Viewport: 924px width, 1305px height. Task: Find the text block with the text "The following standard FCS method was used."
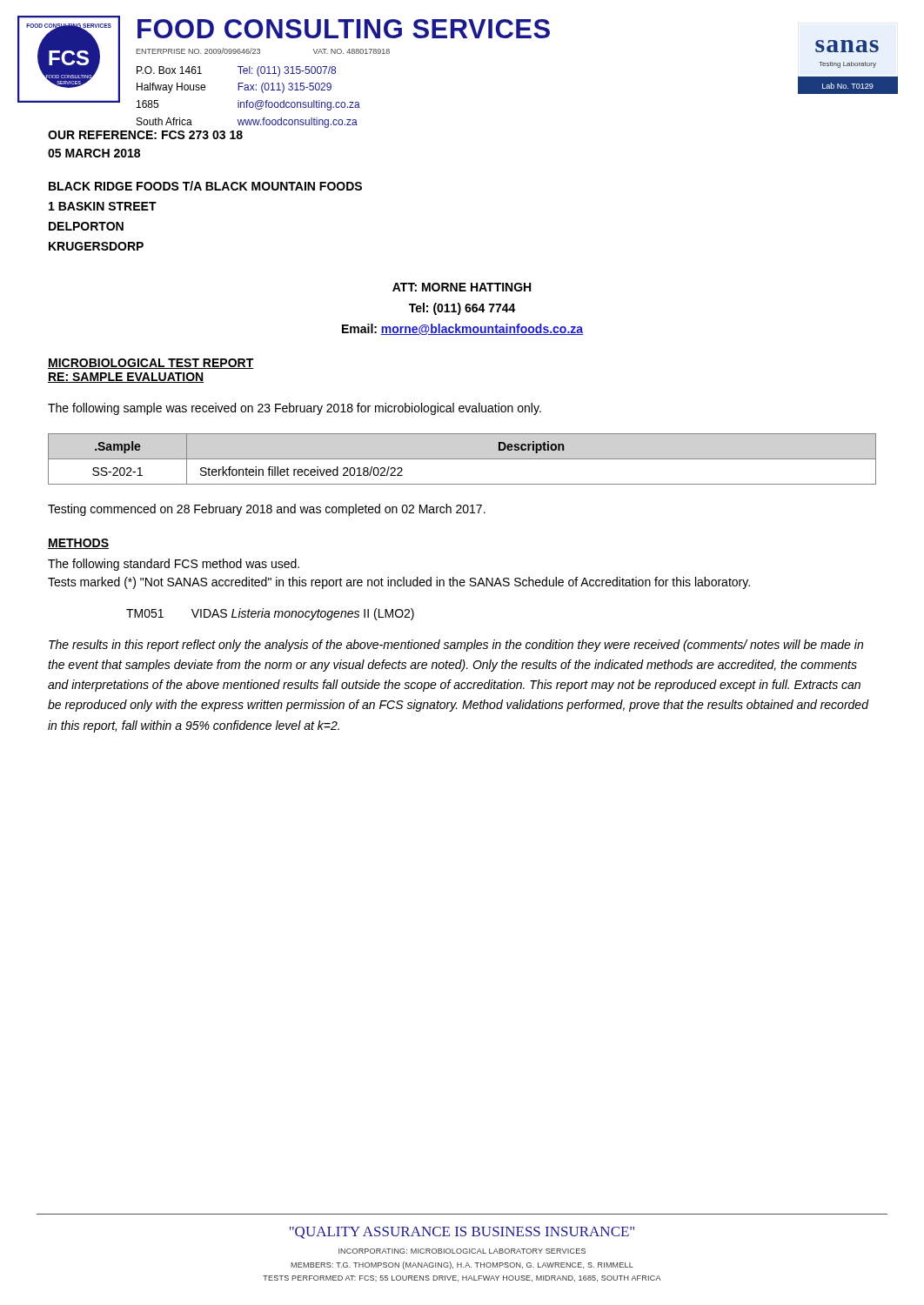399,573
